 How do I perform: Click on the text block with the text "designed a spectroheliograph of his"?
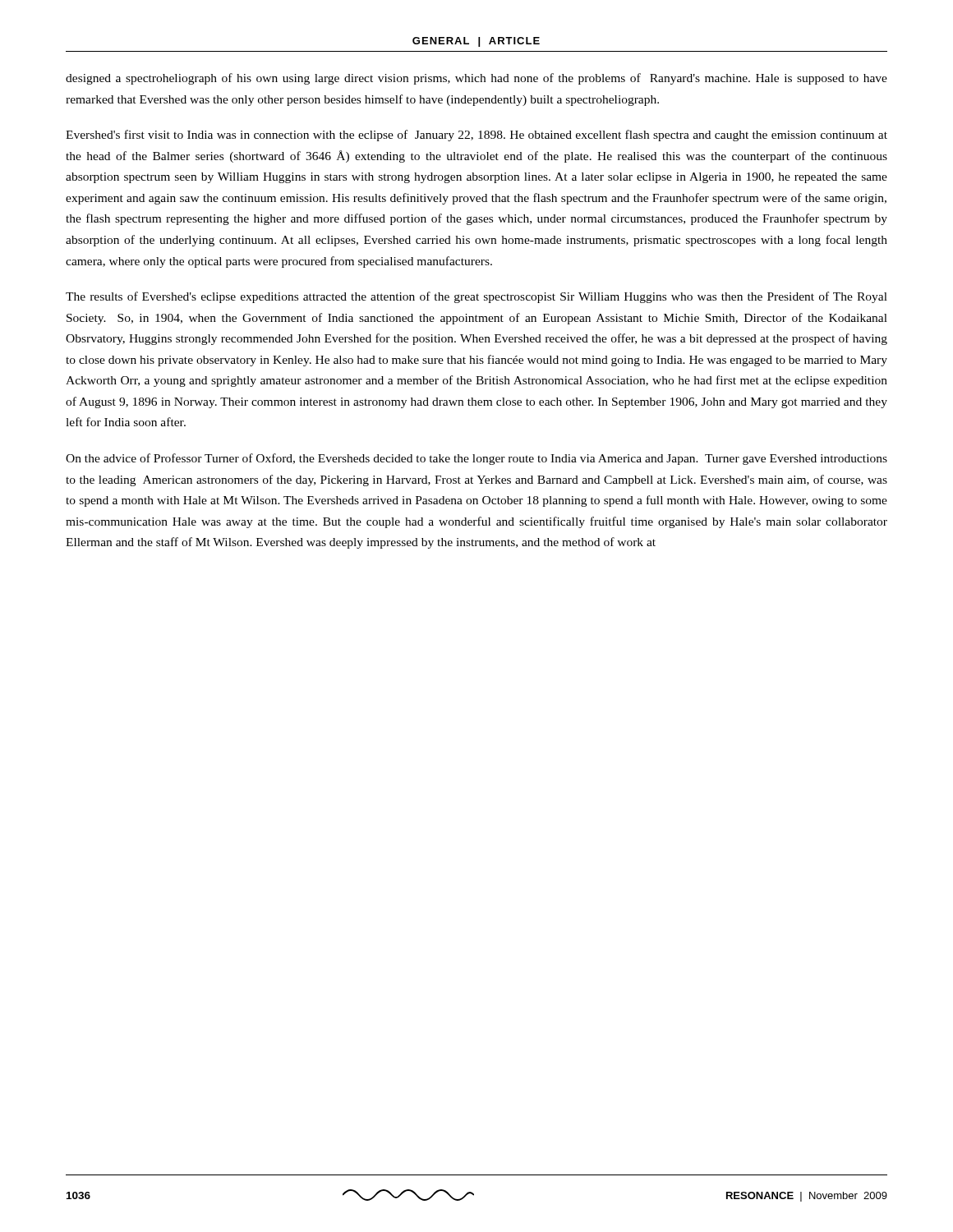(x=476, y=88)
